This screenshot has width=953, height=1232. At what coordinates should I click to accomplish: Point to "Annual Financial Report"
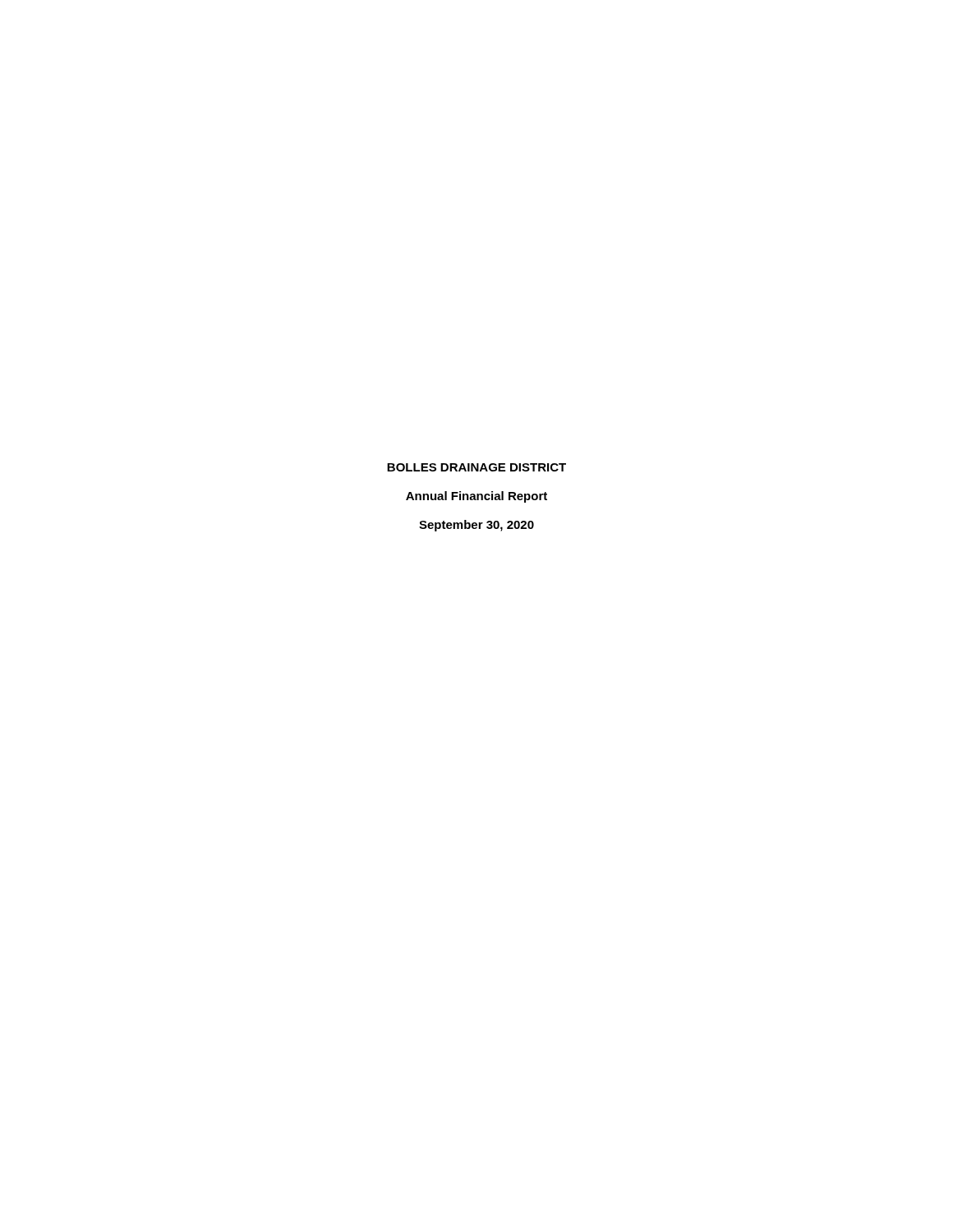[x=476, y=496]
